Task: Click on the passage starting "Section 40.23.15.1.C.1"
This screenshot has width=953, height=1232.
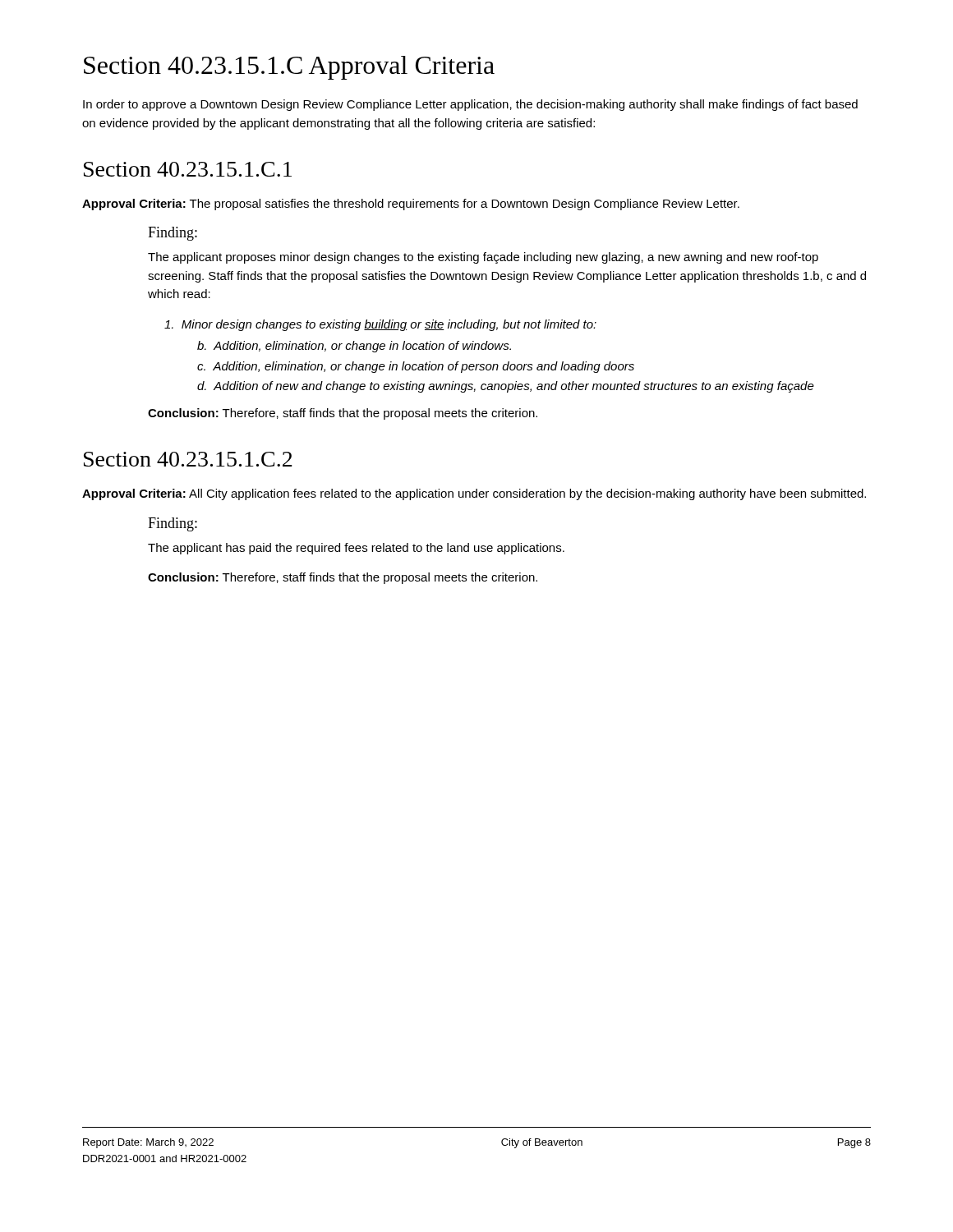Action: coord(188,169)
